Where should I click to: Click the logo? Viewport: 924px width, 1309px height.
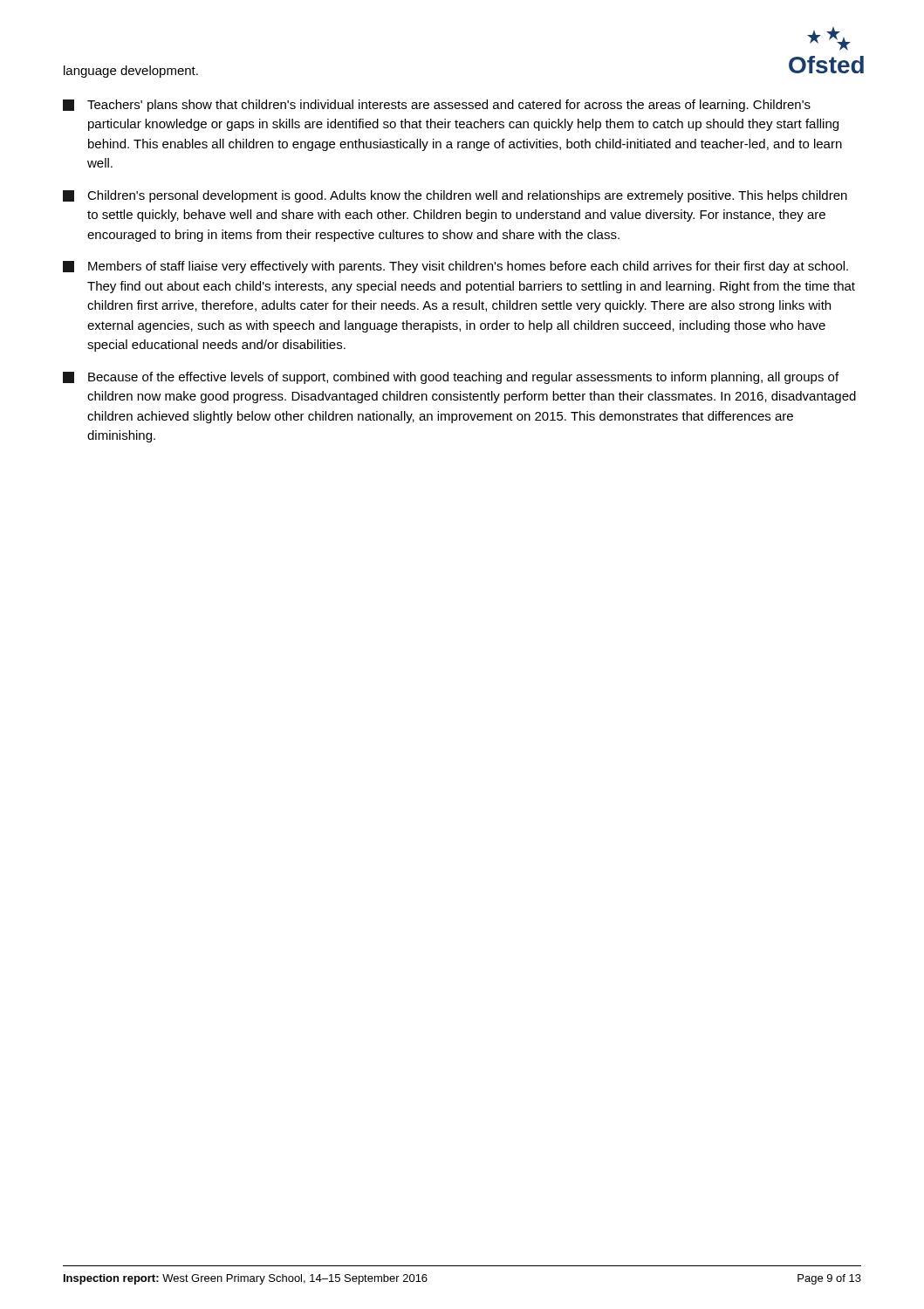tap(835, 53)
